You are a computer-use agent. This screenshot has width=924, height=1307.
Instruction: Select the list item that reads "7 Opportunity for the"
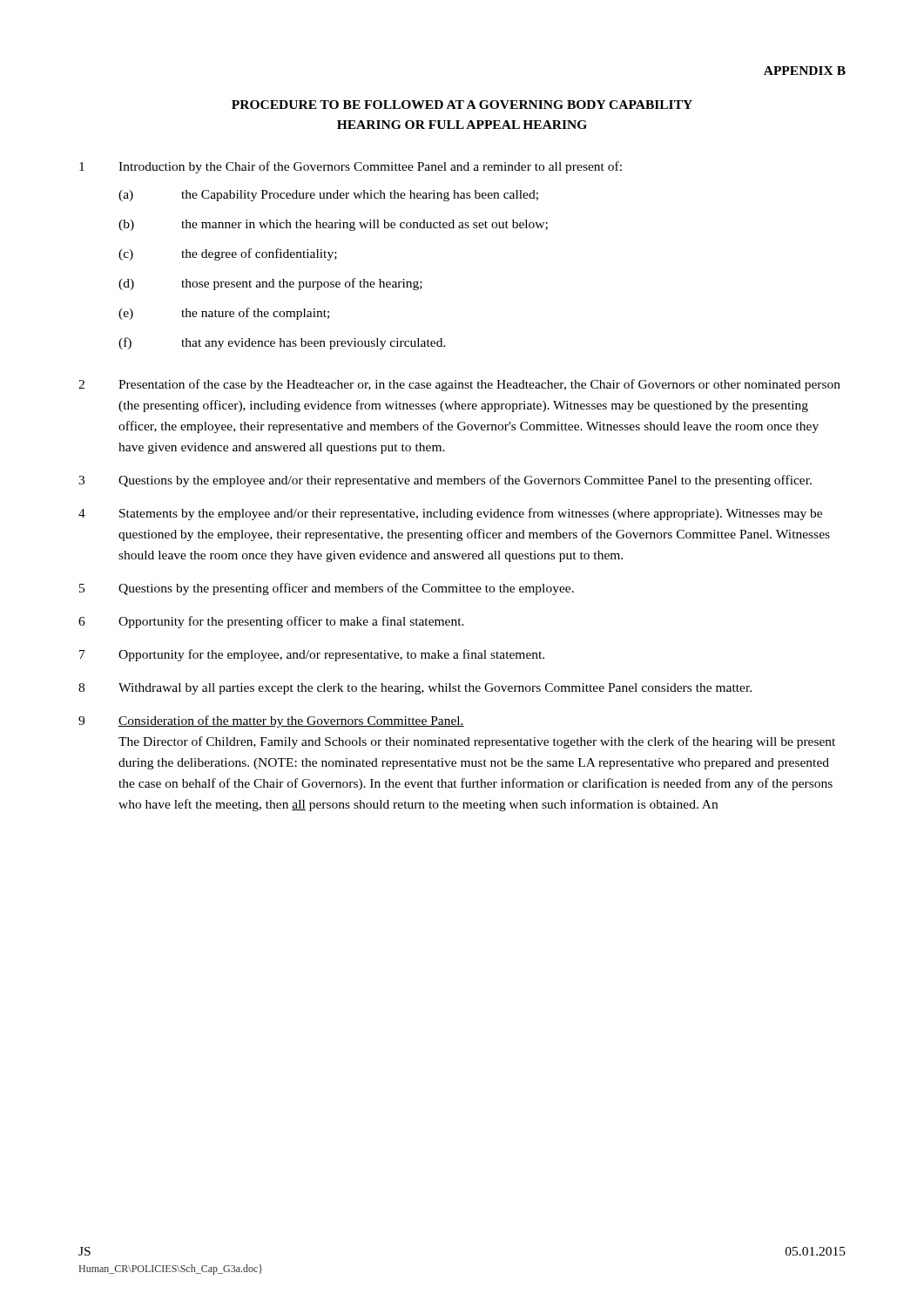coord(462,654)
